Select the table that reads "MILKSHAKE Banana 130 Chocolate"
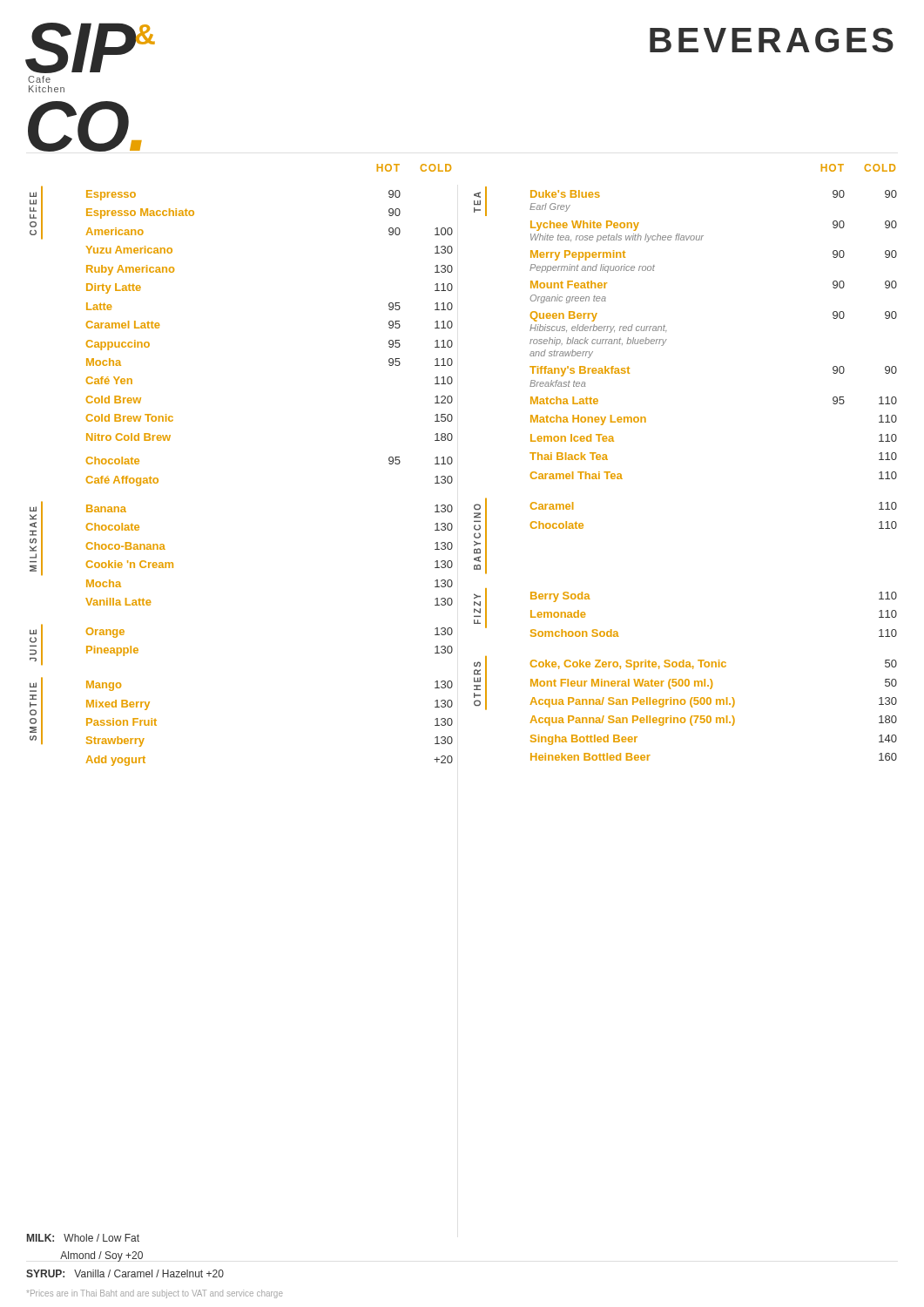This screenshot has height=1307, width=924. click(x=240, y=555)
